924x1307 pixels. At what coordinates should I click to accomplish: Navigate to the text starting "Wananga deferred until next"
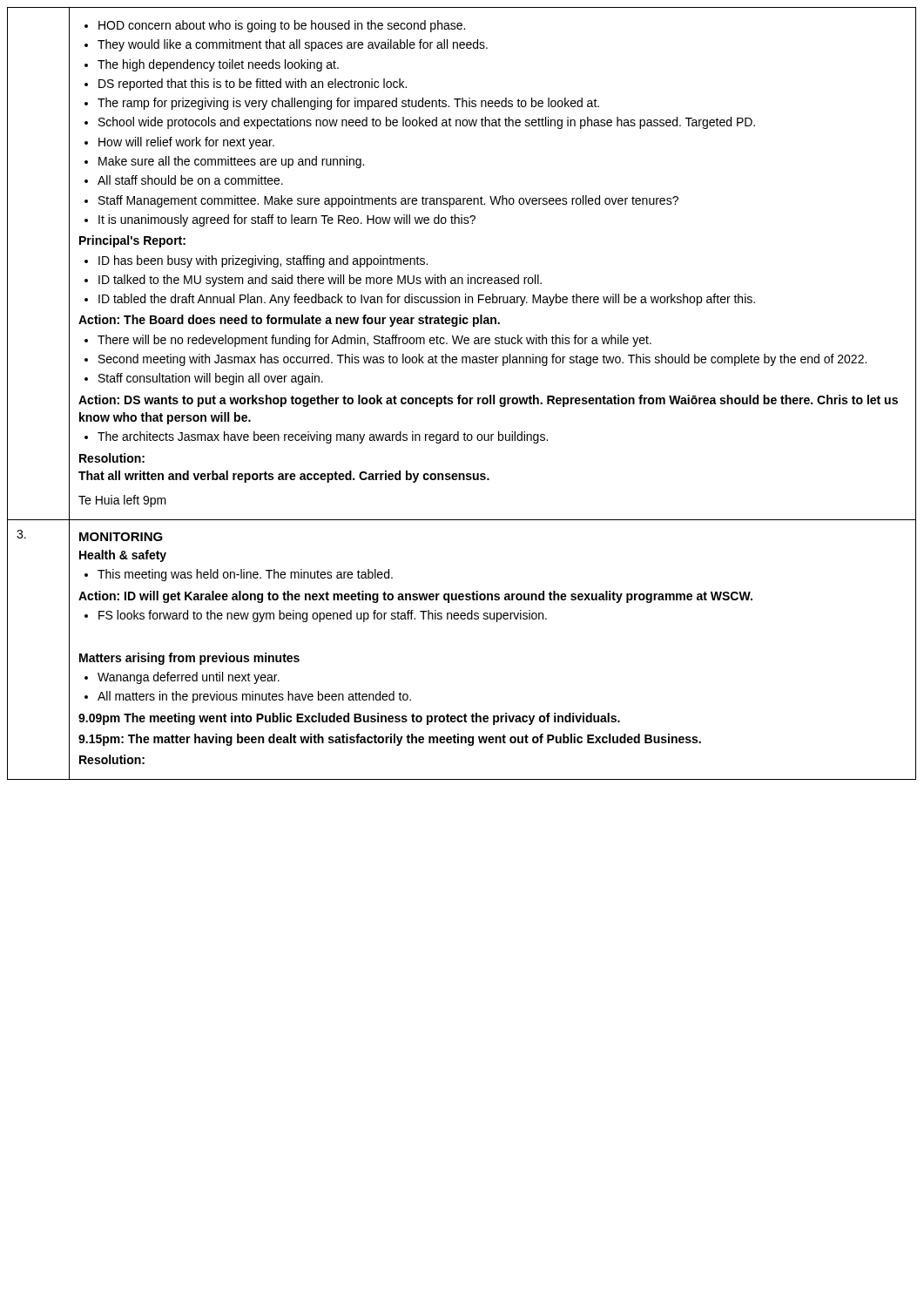(x=189, y=677)
